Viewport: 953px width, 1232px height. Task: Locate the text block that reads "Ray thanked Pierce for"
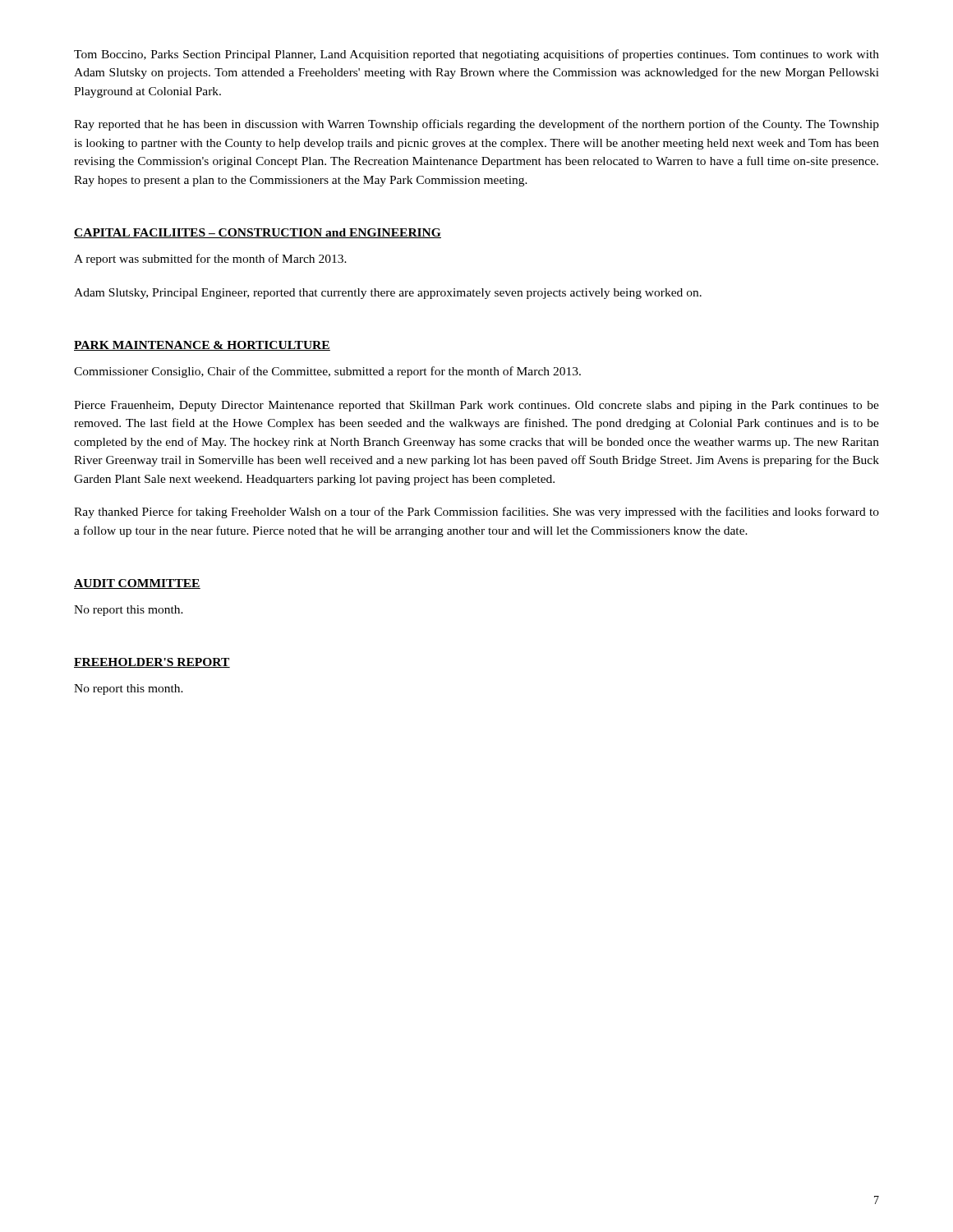pyautogui.click(x=476, y=521)
